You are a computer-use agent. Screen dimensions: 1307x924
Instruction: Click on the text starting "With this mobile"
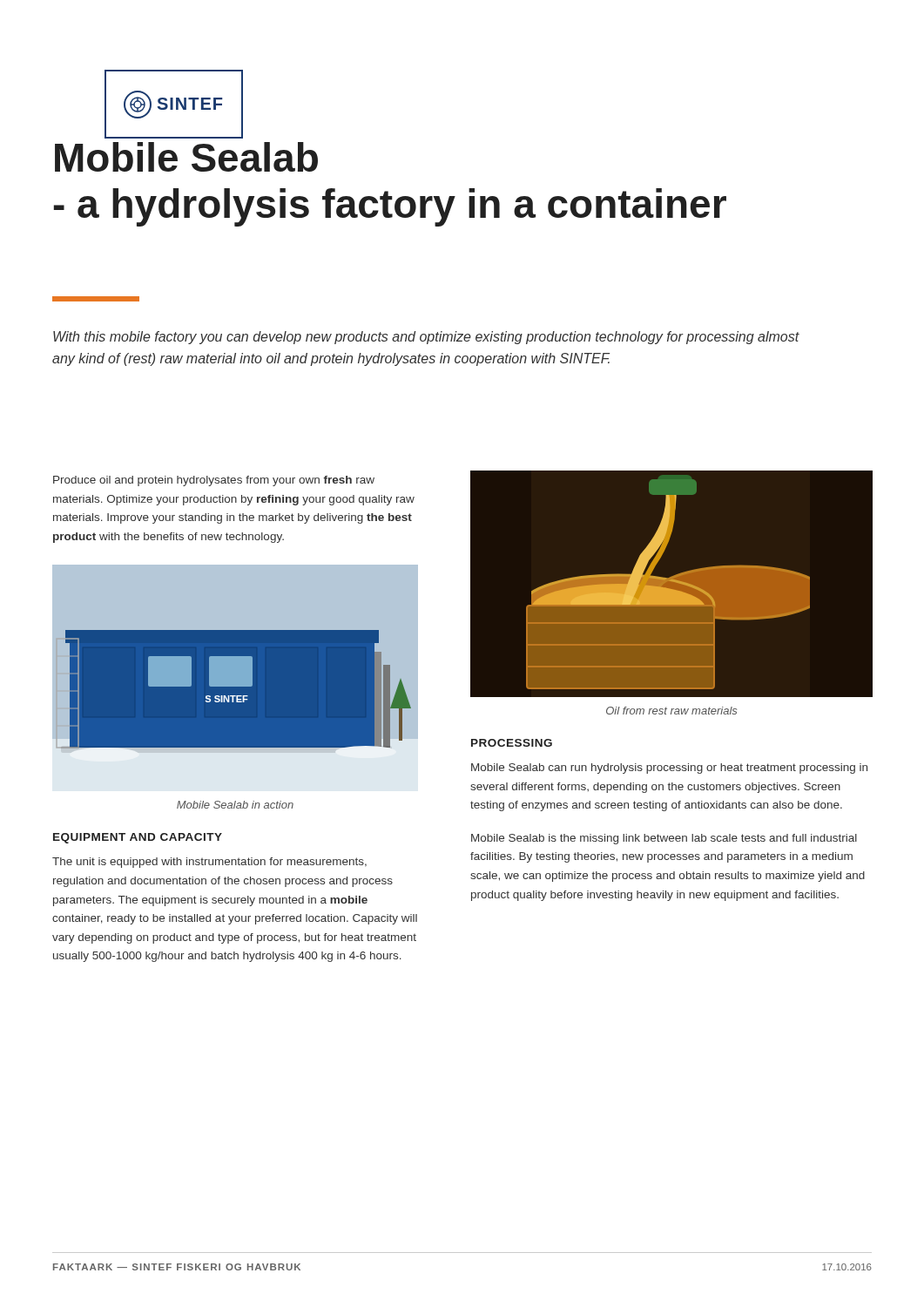point(426,348)
